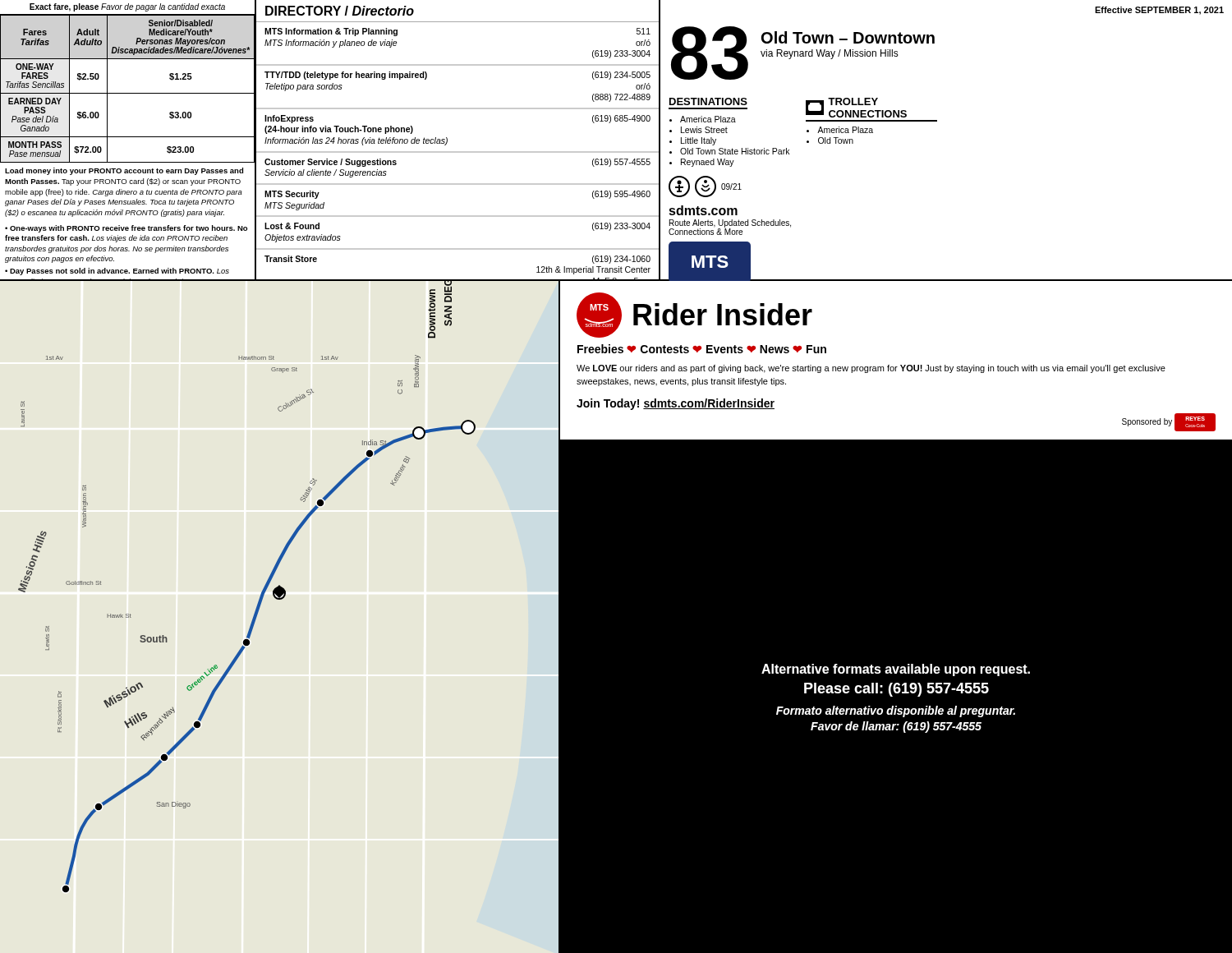Locate the text block that says "sdmts.com Route Alerts,"
The image size is (1232, 953).
703,210
